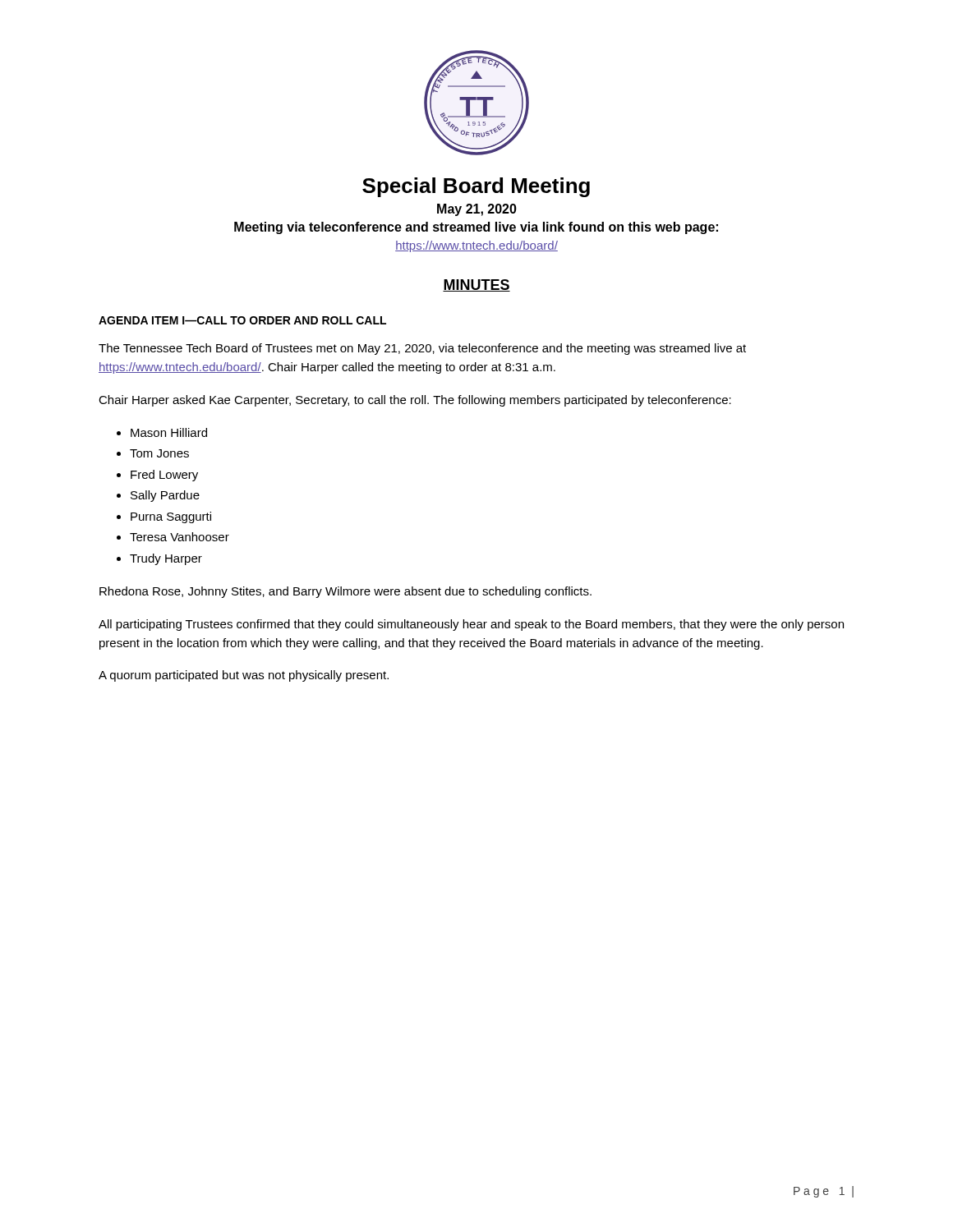Find the block starting "Mason Hilliard"
Viewport: 953px width, 1232px height.
(x=169, y=432)
